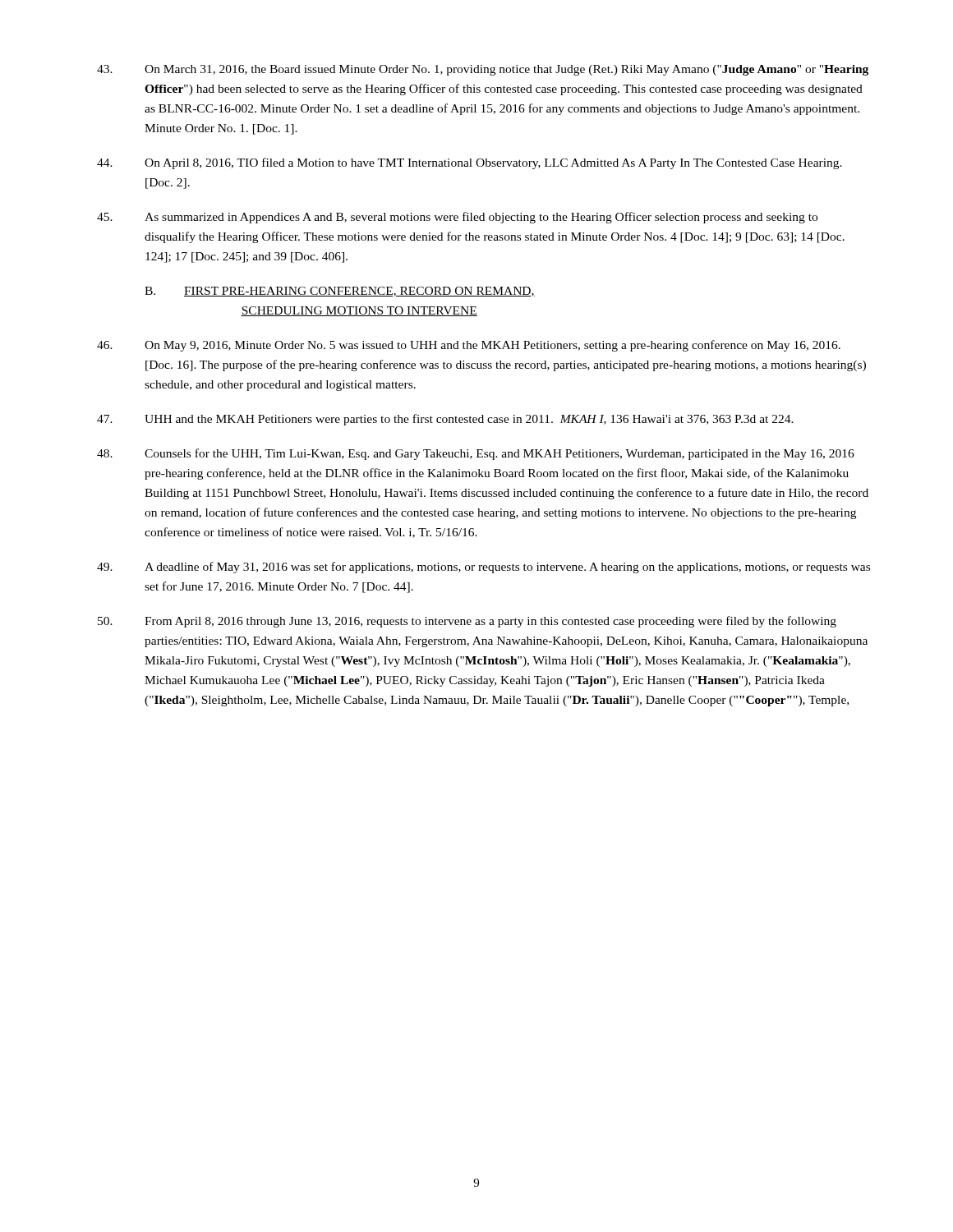953x1232 pixels.
Task: Find the text starting "47. UHH and"
Action: click(x=484, y=419)
